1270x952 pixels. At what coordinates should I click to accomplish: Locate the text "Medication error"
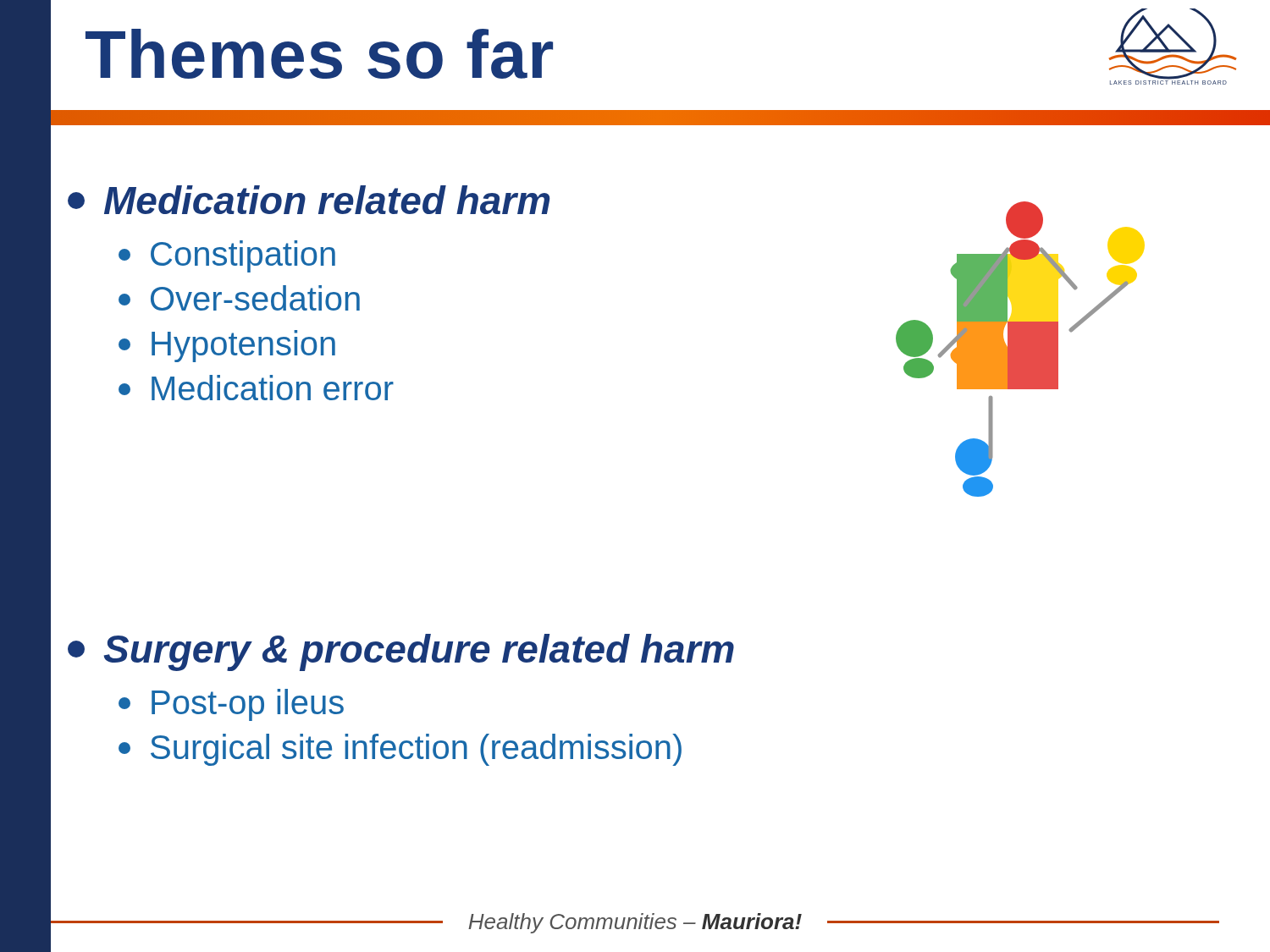point(256,388)
